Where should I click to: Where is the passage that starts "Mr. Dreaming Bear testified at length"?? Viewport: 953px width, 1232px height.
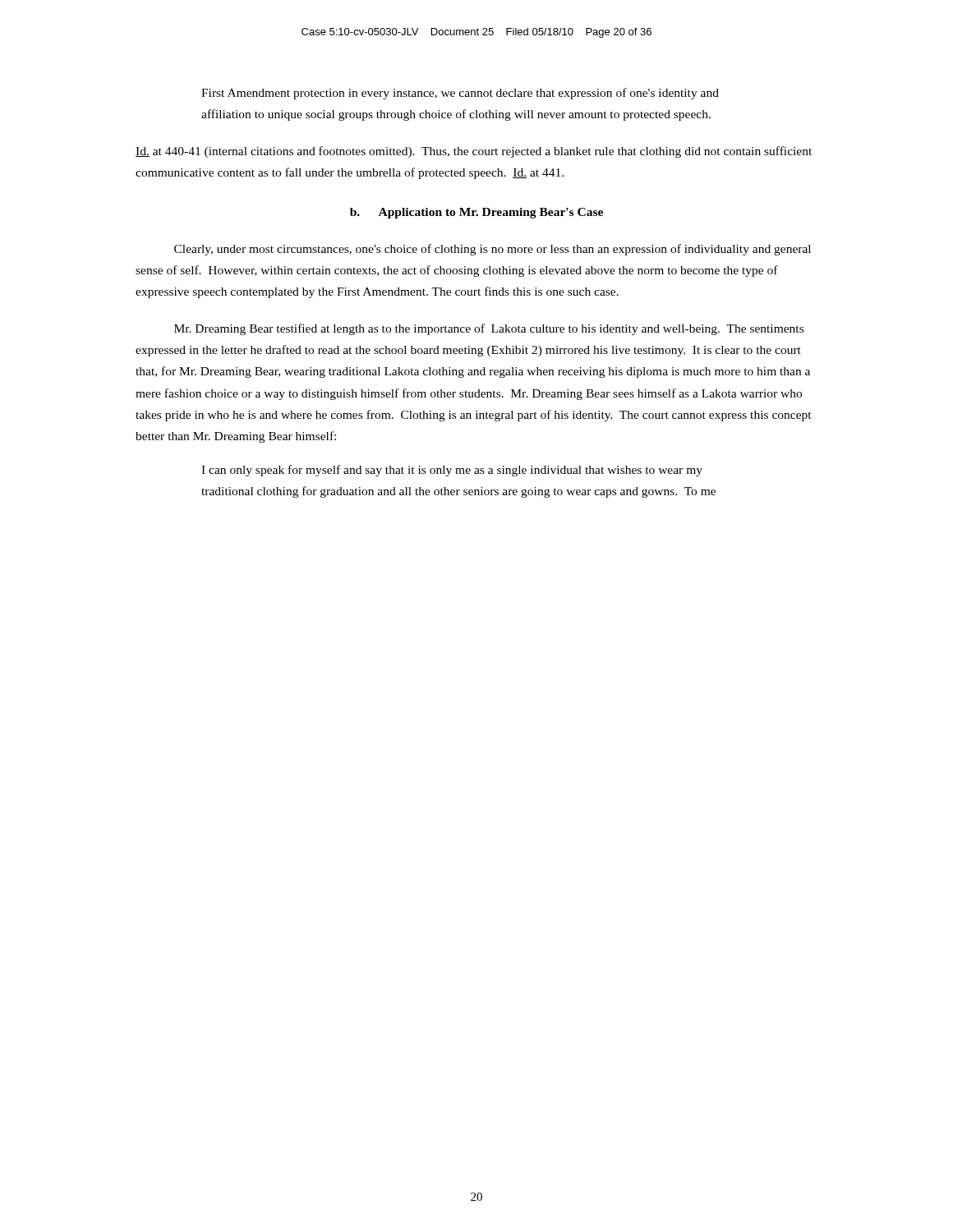point(473,382)
